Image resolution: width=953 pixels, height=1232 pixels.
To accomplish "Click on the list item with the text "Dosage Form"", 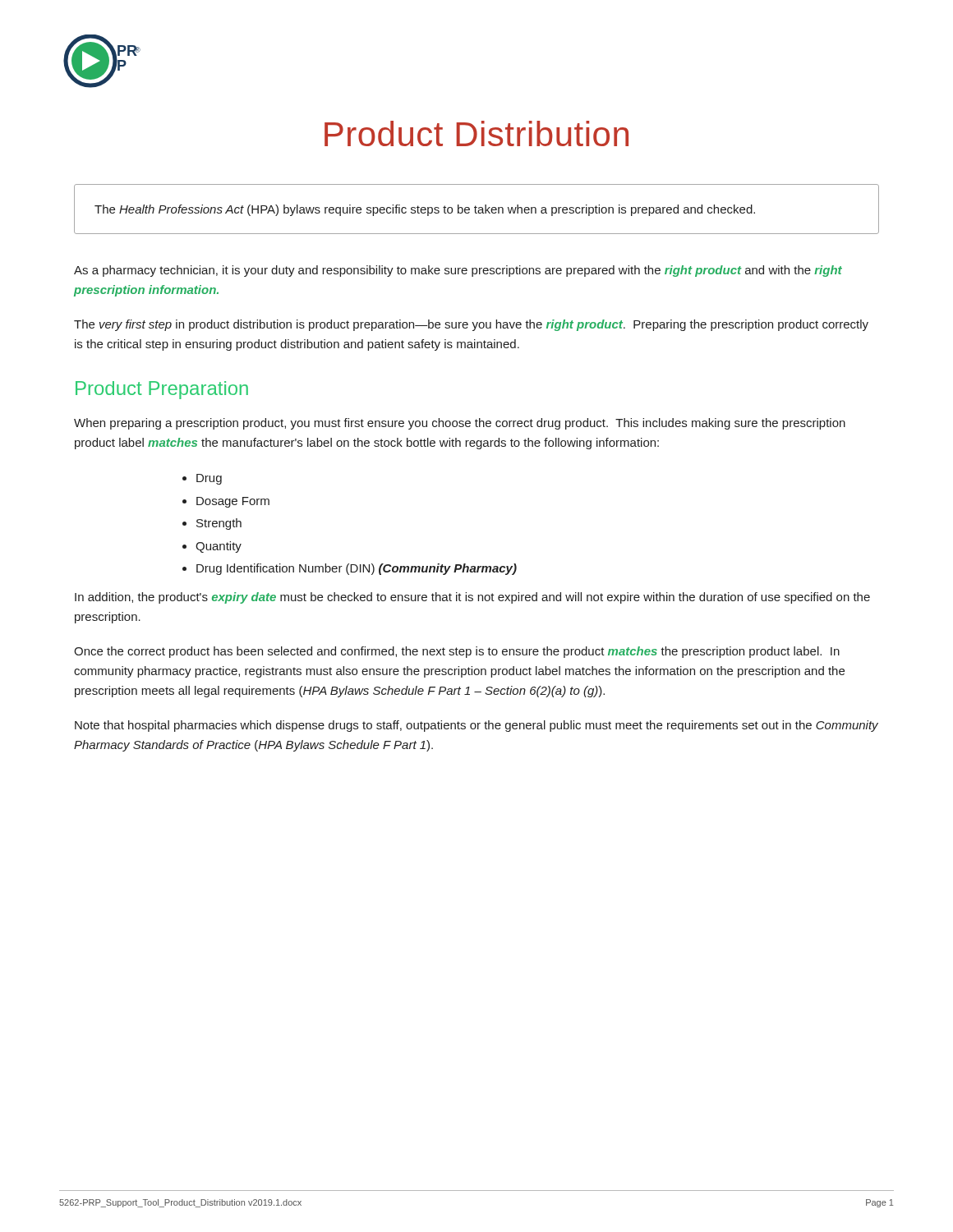I will click(233, 500).
